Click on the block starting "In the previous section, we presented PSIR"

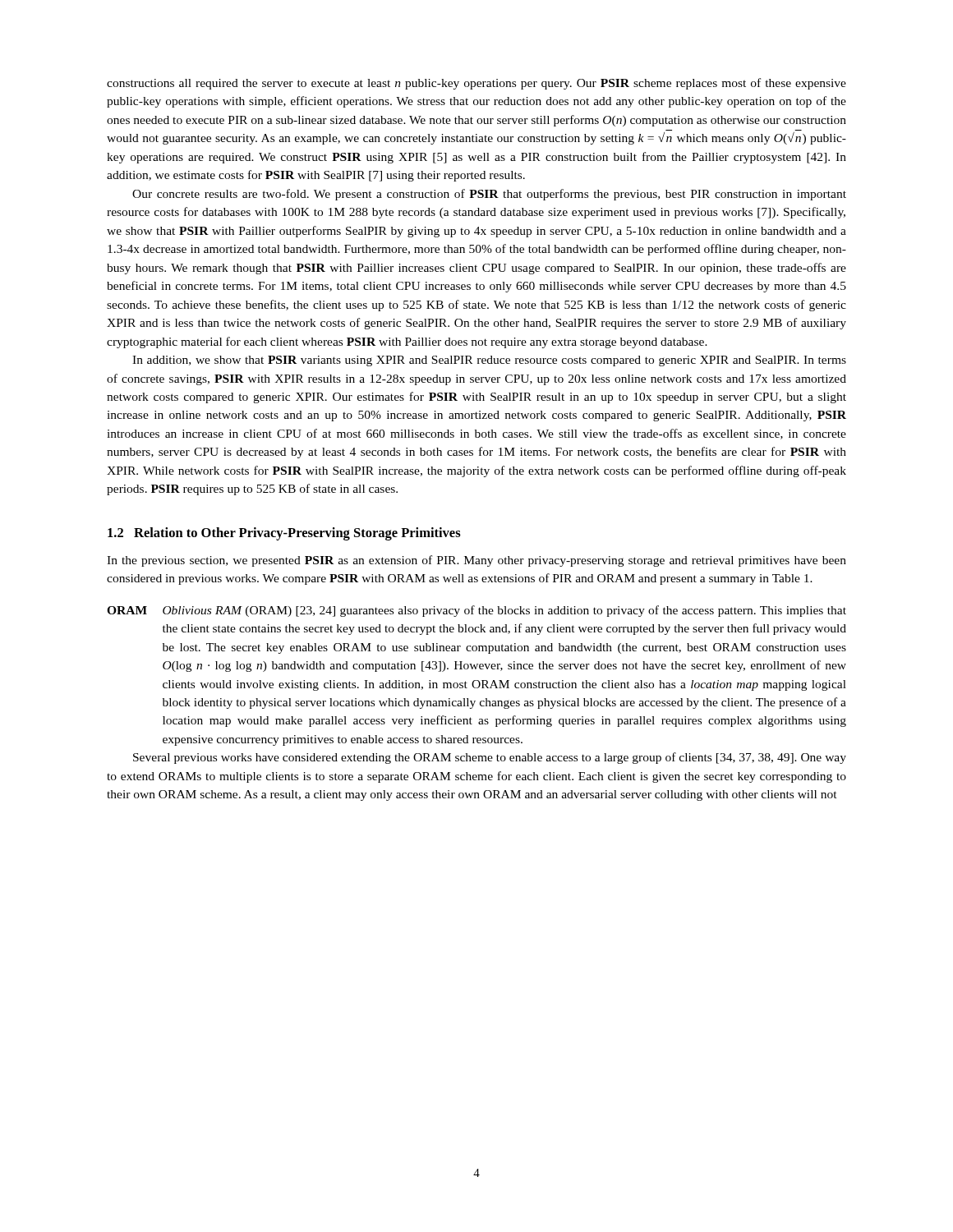(476, 569)
